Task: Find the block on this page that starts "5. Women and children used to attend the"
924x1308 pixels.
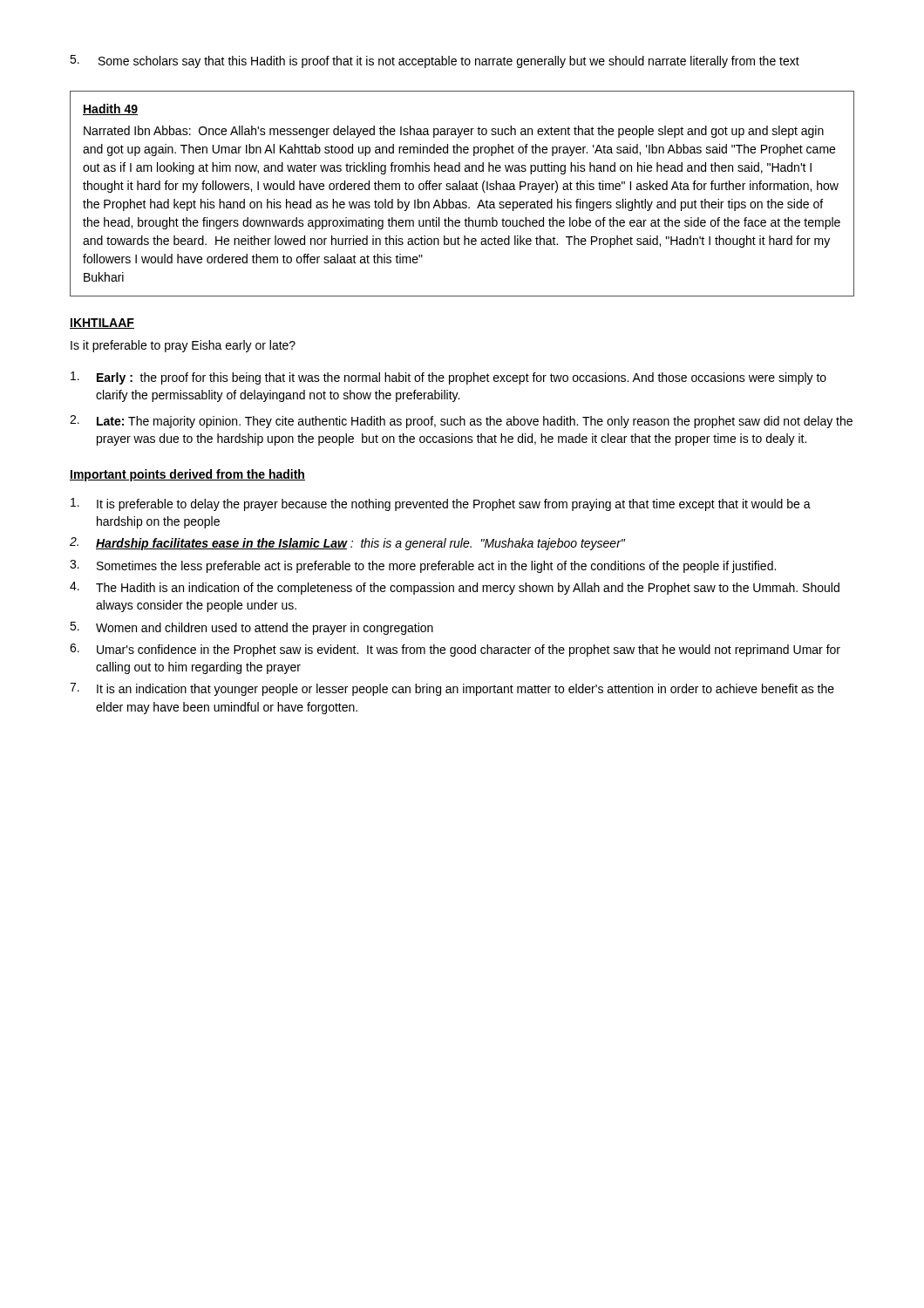Action: coord(251,628)
